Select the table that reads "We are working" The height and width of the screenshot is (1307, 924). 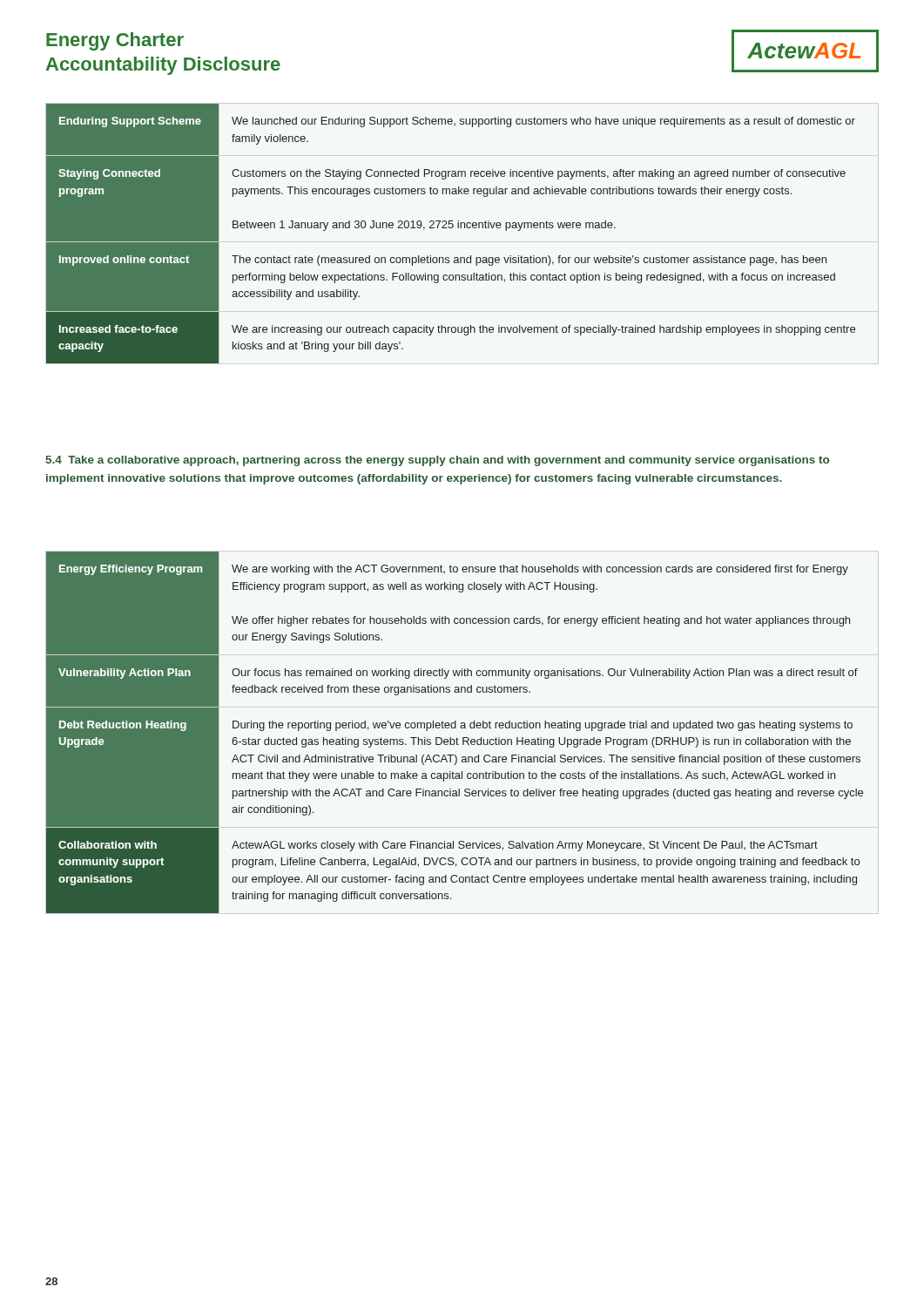click(x=462, y=732)
